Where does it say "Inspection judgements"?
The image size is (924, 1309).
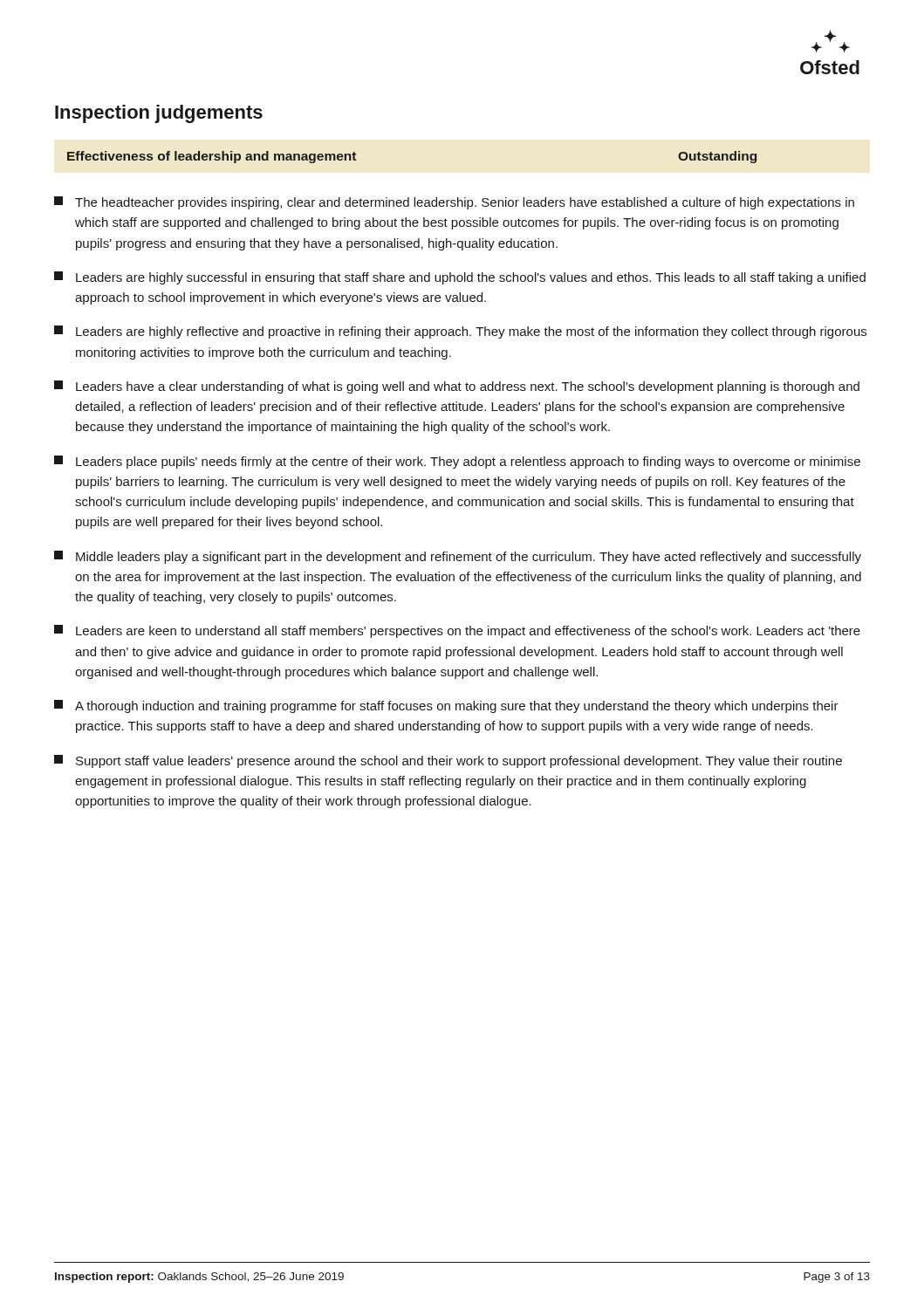pyautogui.click(x=159, y=112)
